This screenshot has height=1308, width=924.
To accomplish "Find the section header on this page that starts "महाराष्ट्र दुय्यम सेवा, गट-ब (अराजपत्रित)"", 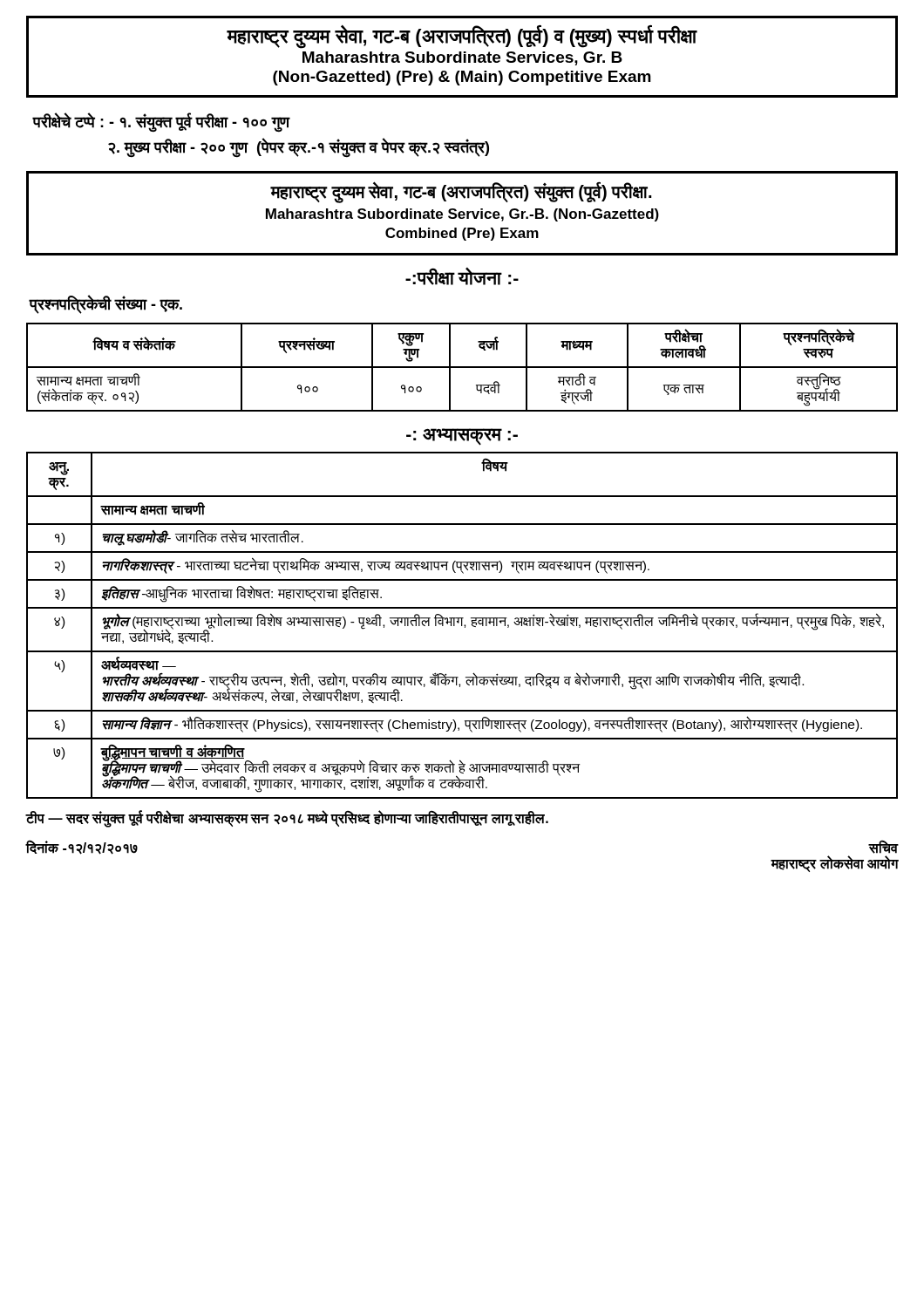I will (462, 213).
